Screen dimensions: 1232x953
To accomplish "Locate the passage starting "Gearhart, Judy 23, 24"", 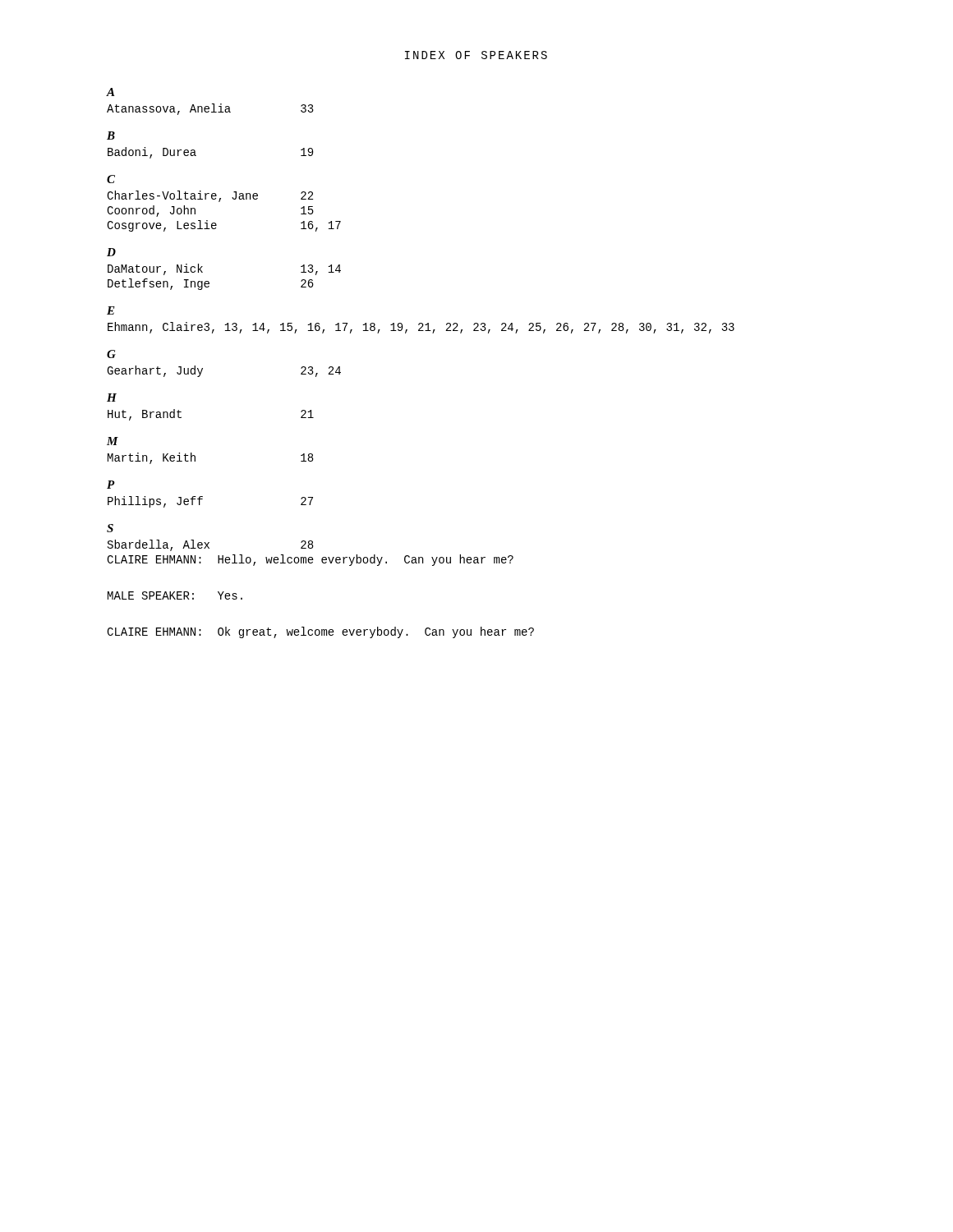I will click(151, 371).
